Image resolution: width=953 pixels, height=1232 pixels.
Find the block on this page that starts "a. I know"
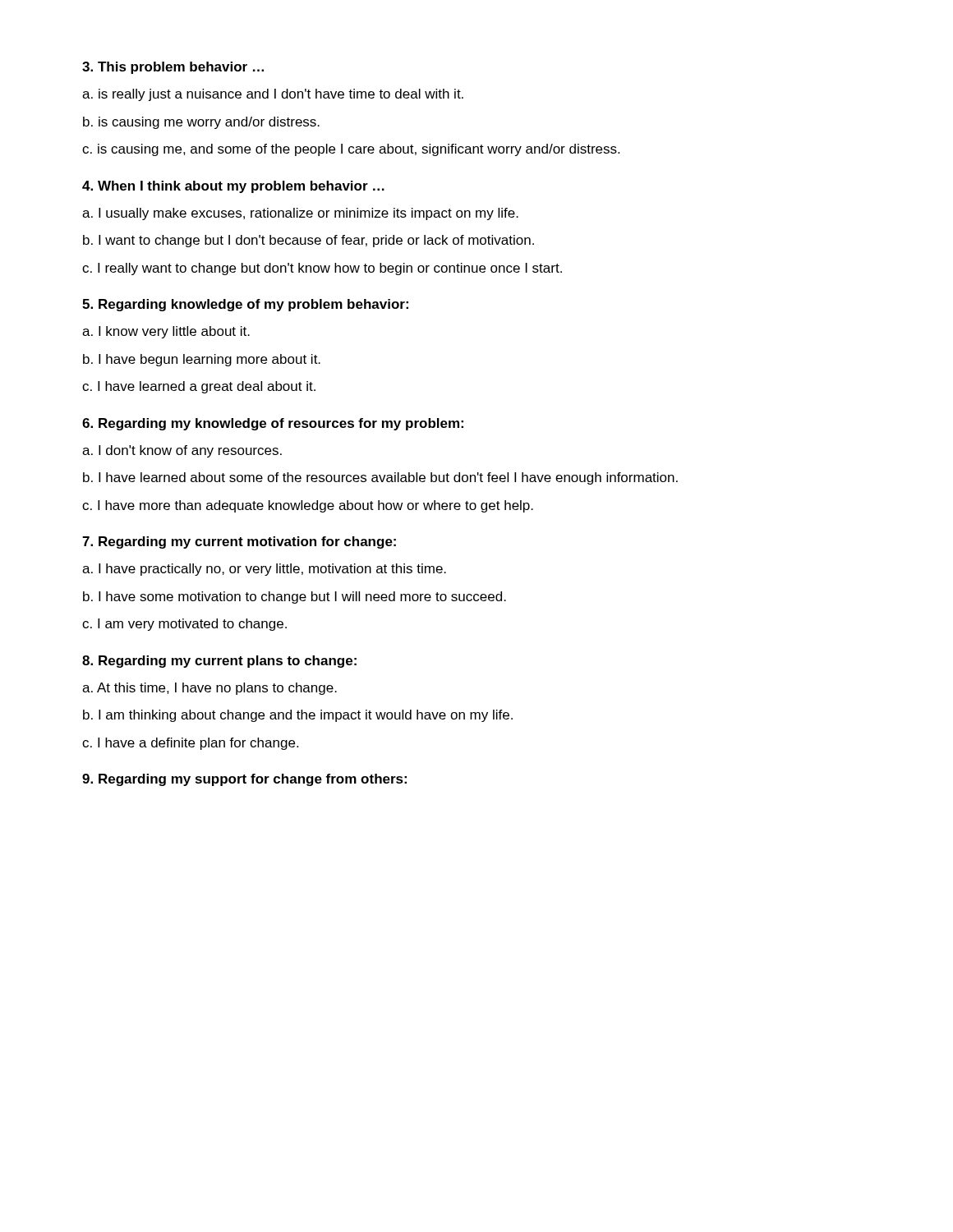[166, 331]
